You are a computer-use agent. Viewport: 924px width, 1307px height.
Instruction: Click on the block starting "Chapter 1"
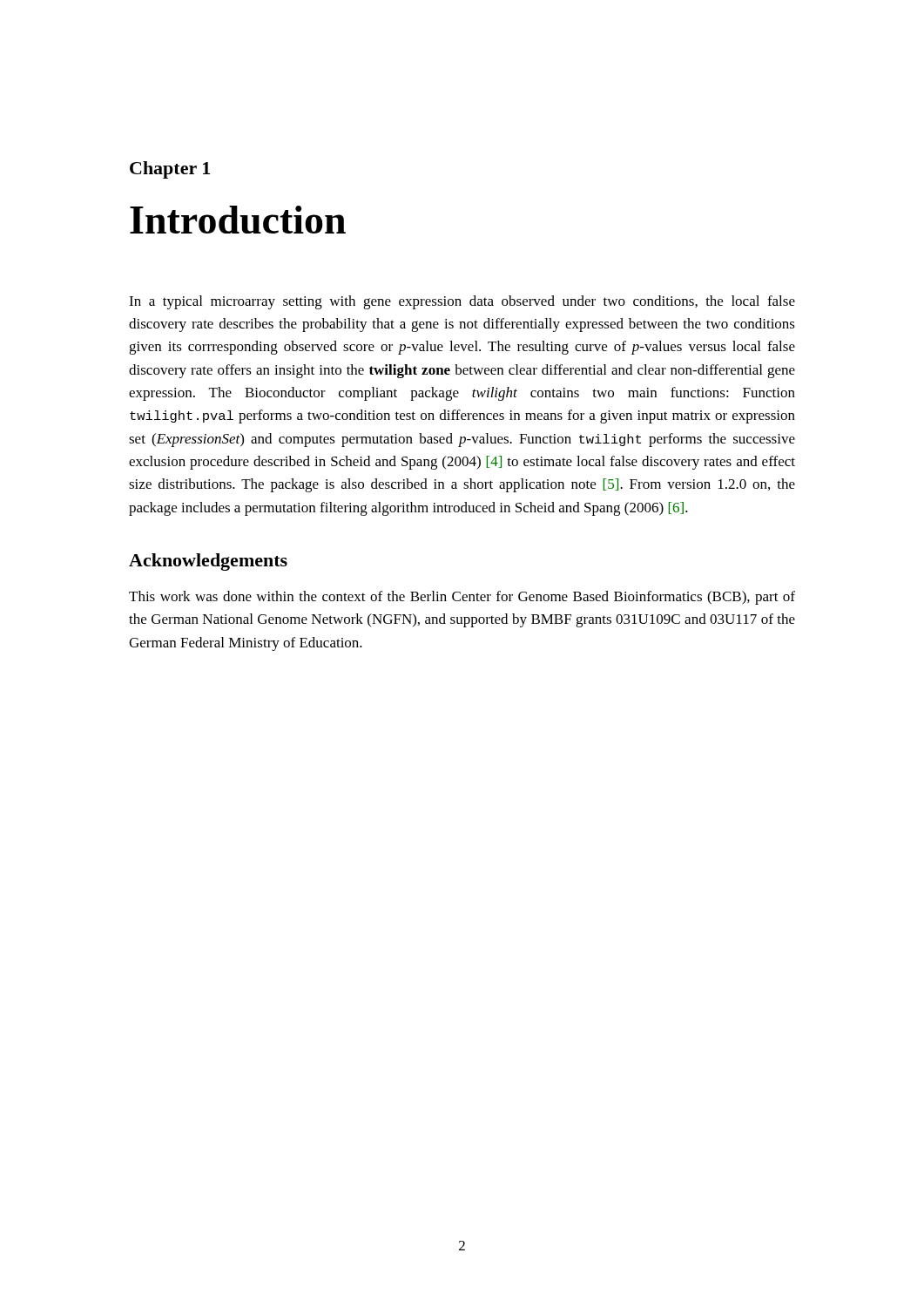point(170,168)
